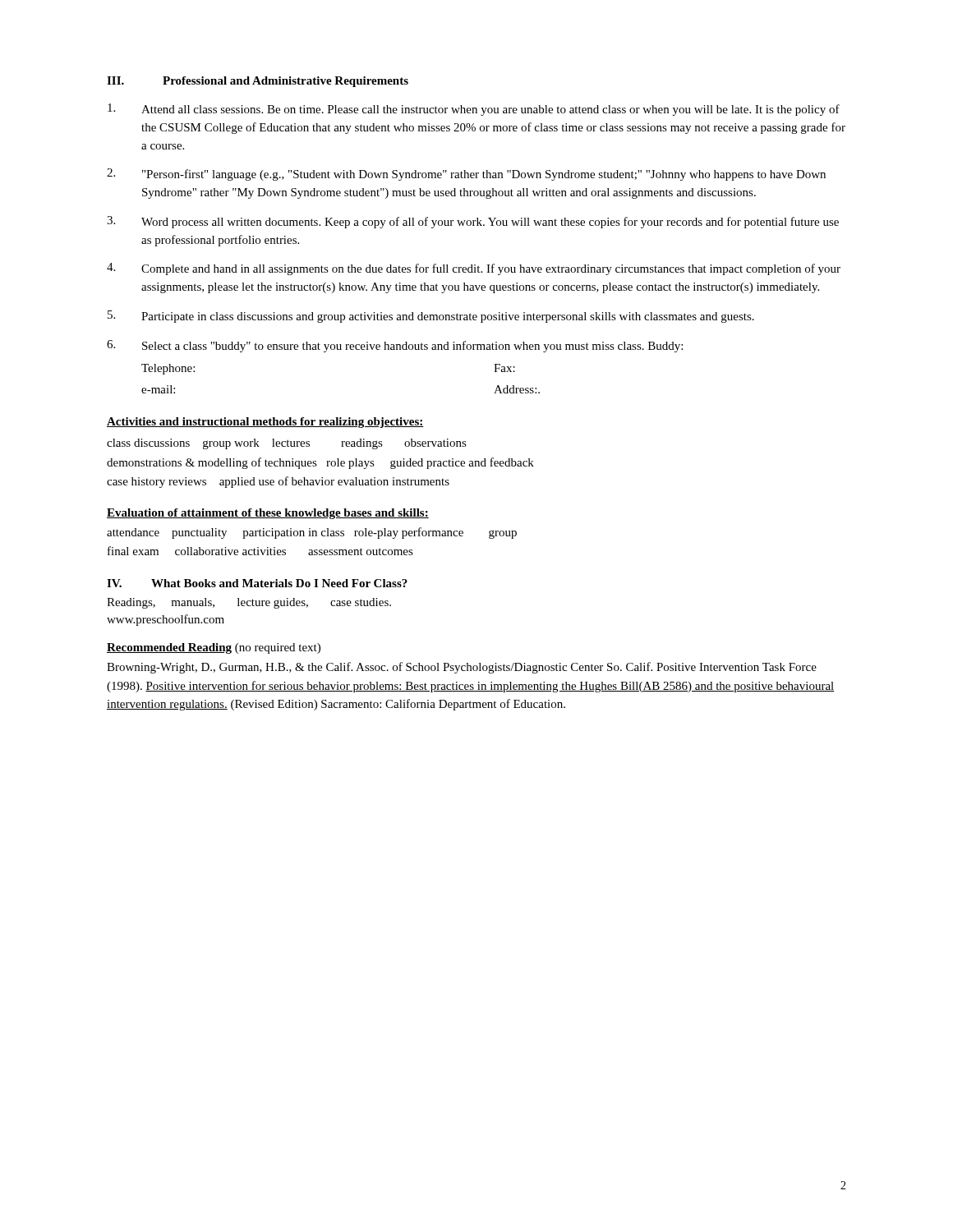The image size is (953, 1232).
Task: Point to the passage starting "attendance punctuality participation in class role-play"
Action: point(312,542)
